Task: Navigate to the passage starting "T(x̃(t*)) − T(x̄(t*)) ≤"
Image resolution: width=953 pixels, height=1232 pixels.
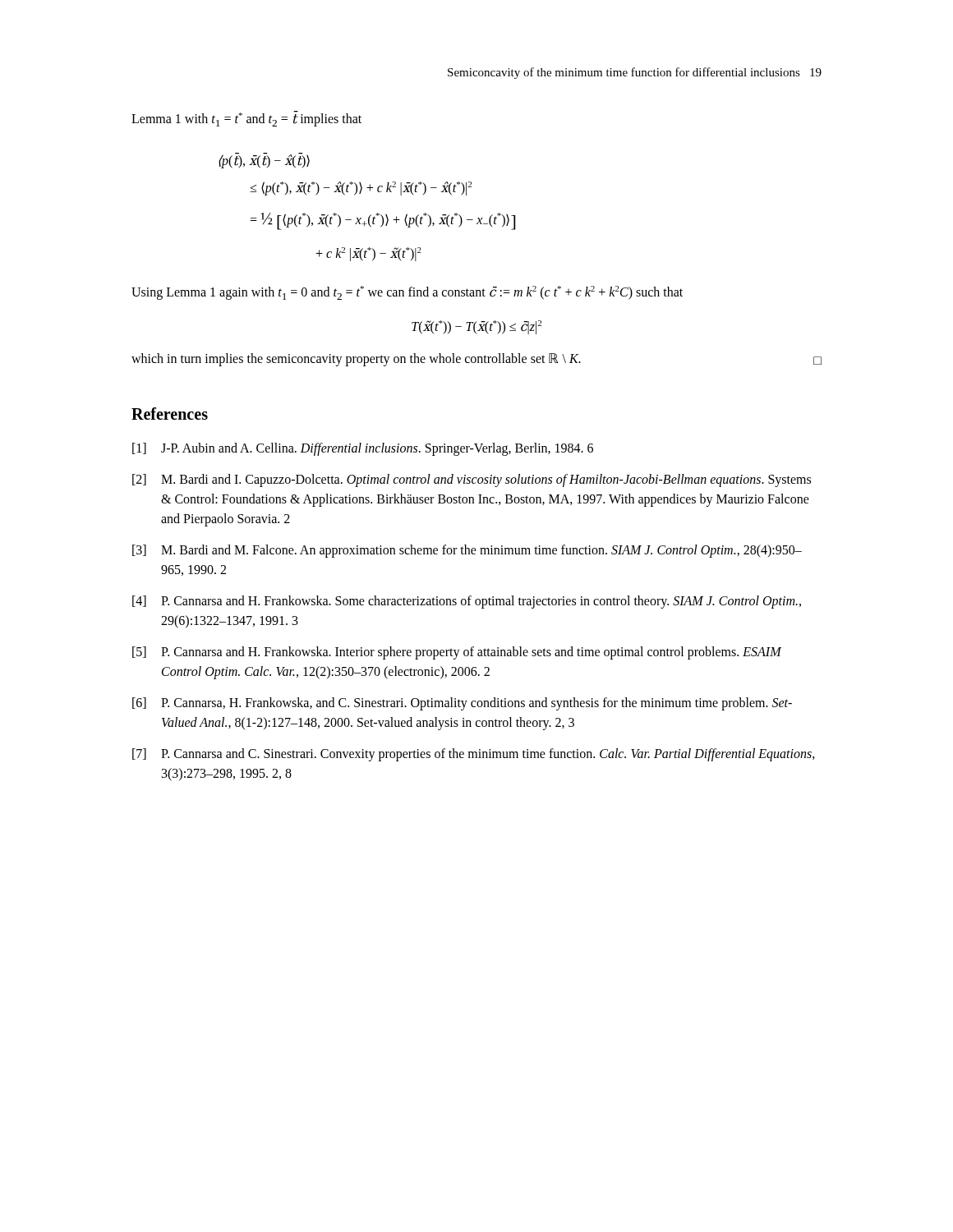Action: (x=476, y=326)
